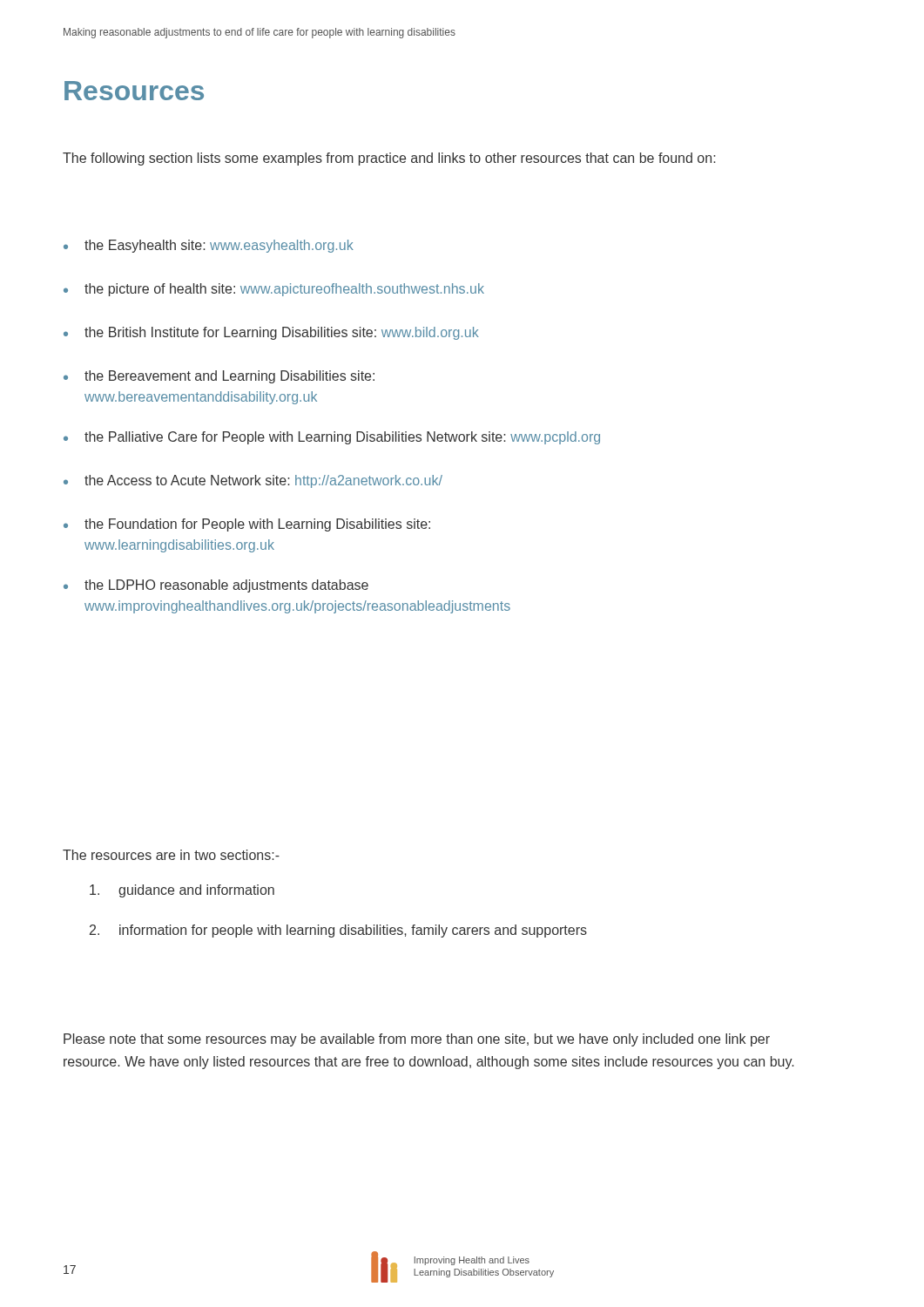
Task: Click on the text block starting "The resources are in two"
Action: click(x=171, y=855)
